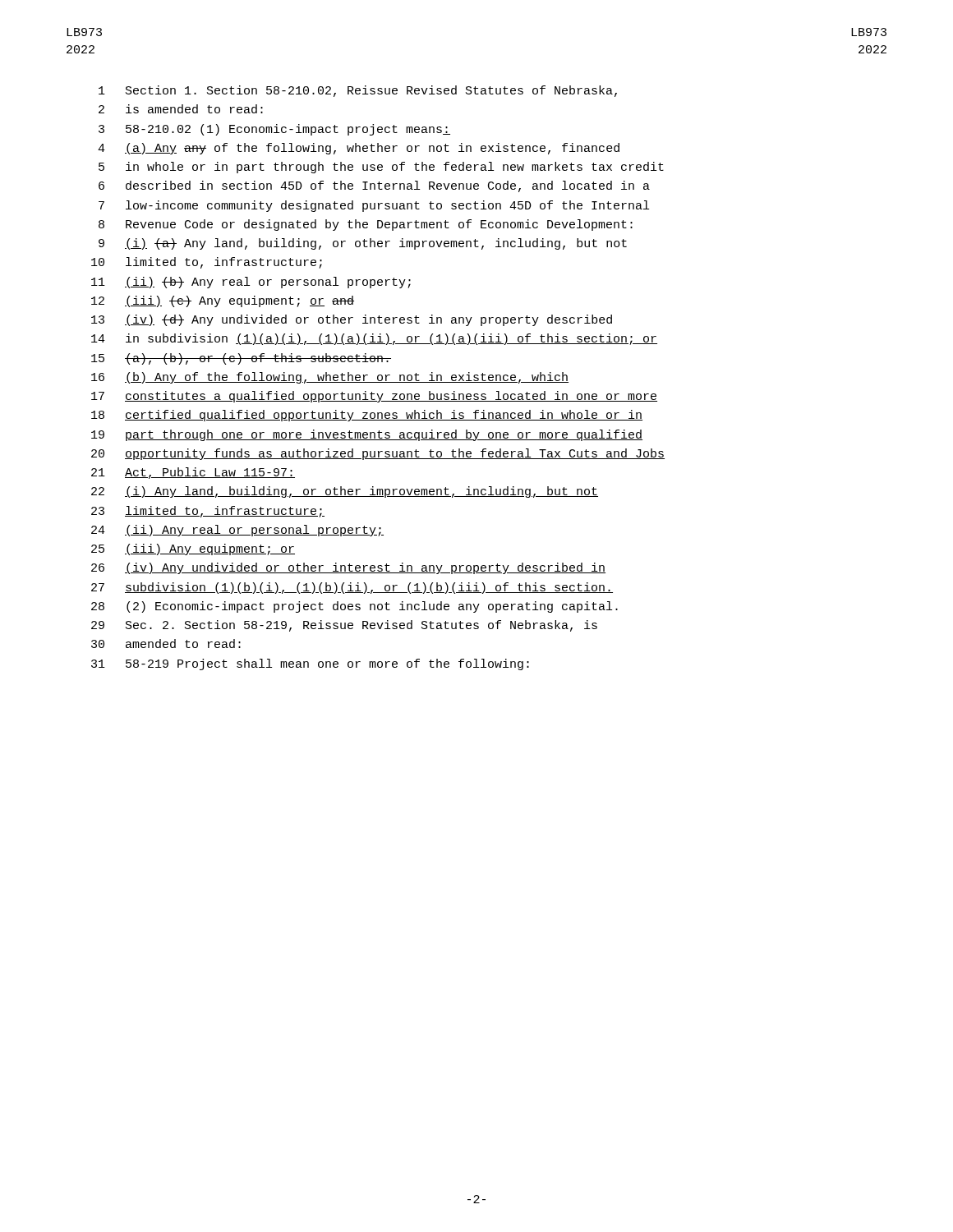This screenshot has width=953, height=1232.
Task: Click the passage that begins "9 (i) (a)"
Action: pyautogui.click(x=476, y=244)
